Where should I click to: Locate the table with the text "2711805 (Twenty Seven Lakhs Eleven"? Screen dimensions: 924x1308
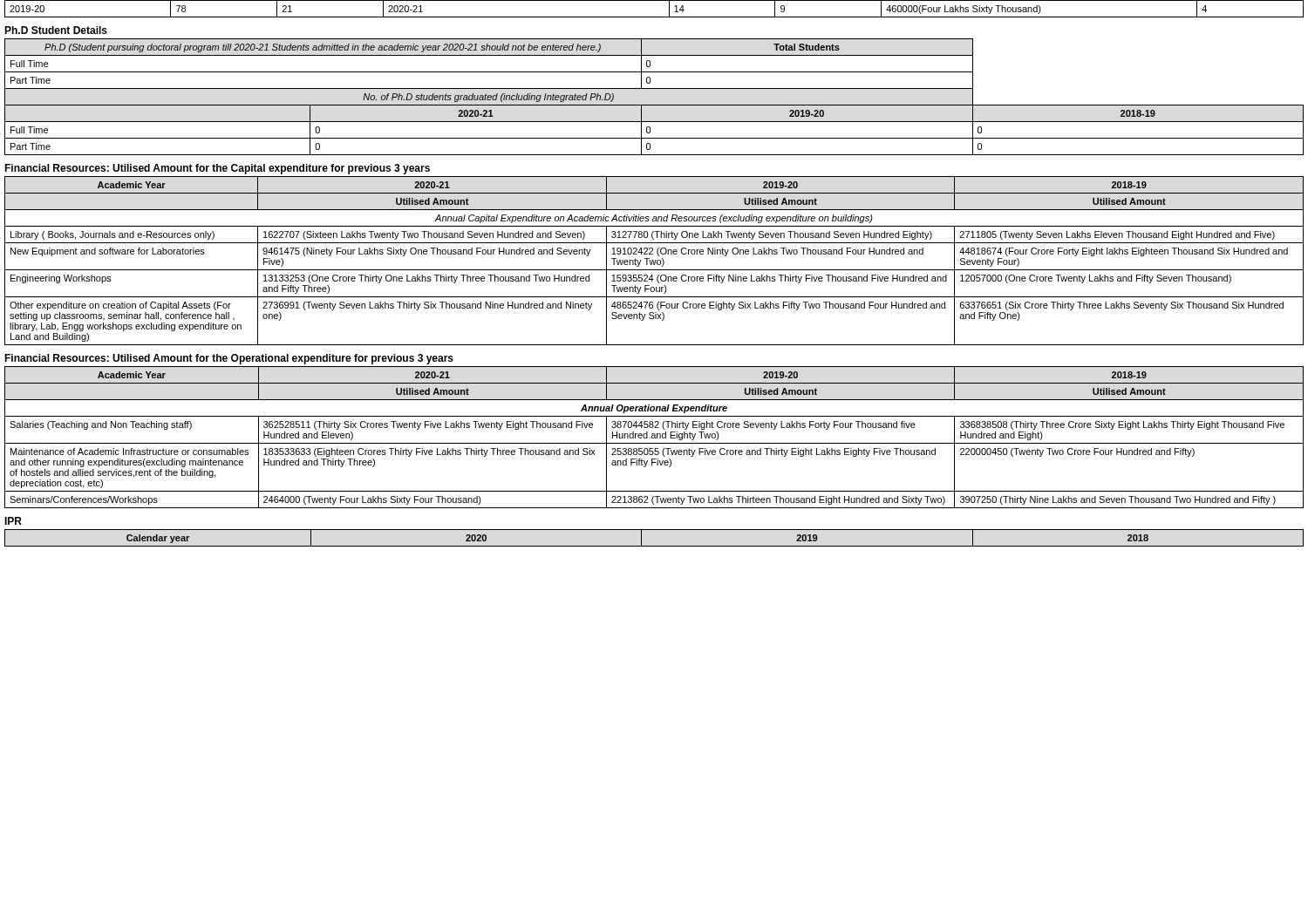coord(654,261)
